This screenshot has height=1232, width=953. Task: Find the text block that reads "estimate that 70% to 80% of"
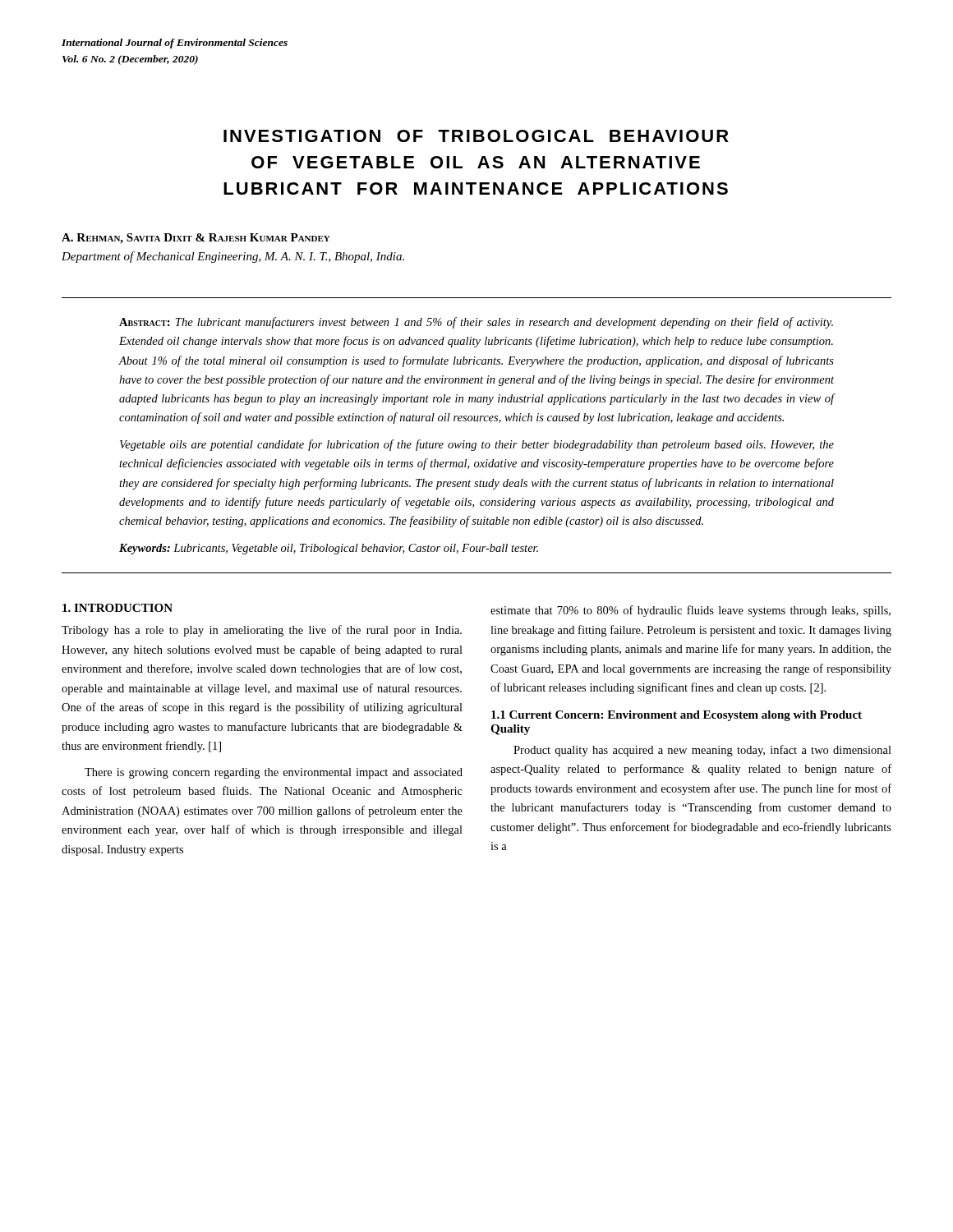click(691, 650)
